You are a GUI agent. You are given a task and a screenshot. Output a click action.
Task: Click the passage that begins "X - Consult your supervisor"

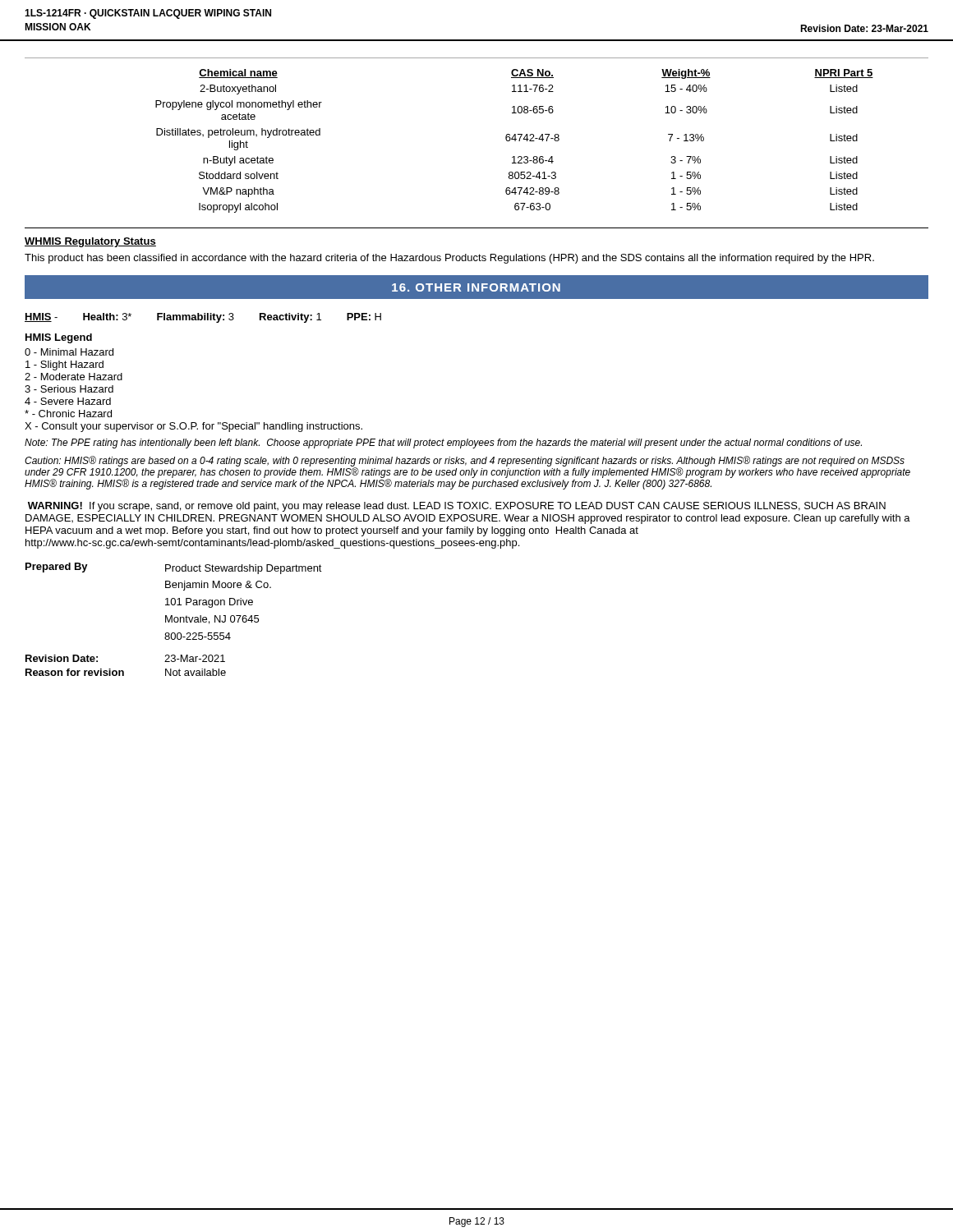[194, 426]
